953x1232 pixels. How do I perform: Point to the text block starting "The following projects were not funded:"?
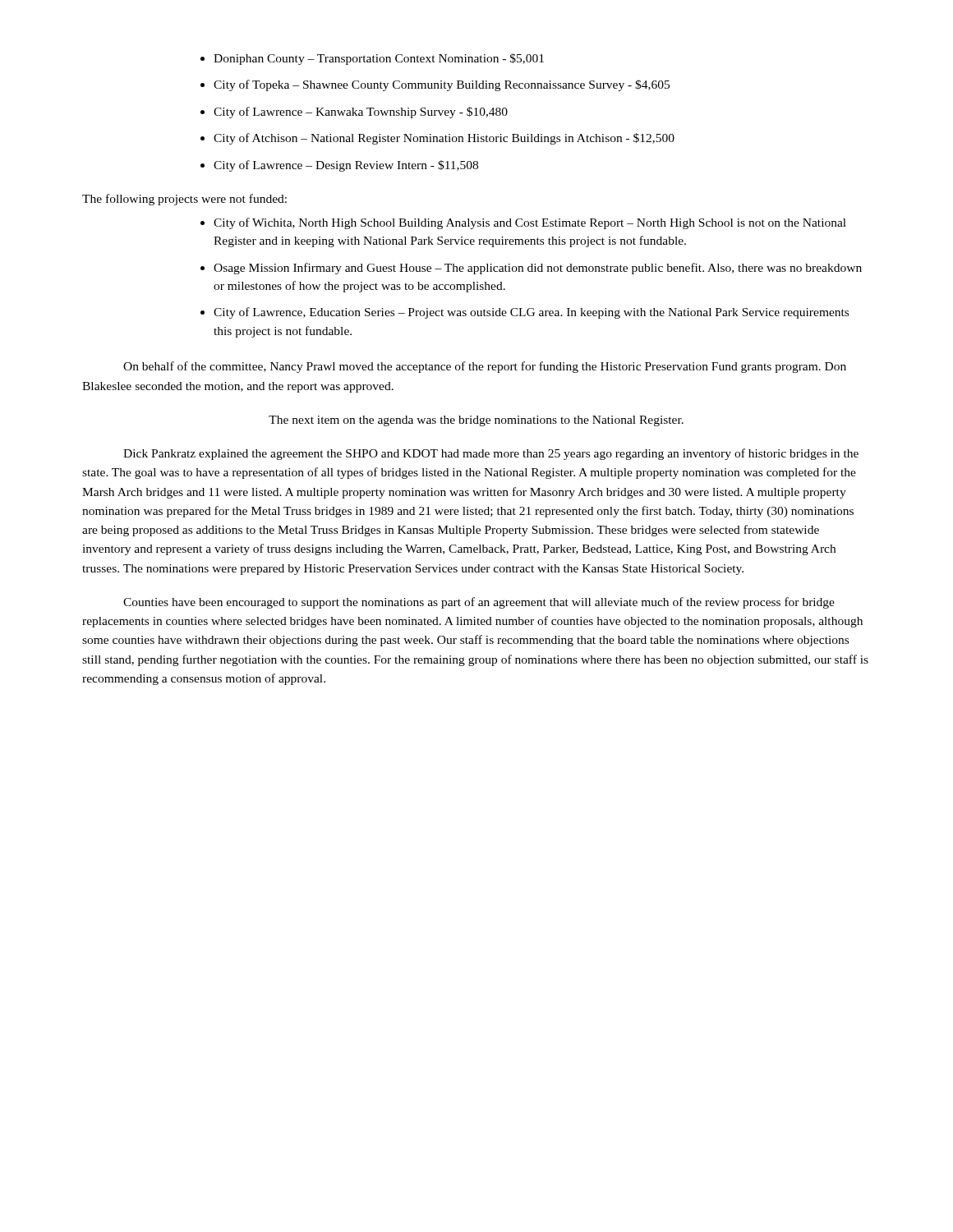[x=185, y=199]
